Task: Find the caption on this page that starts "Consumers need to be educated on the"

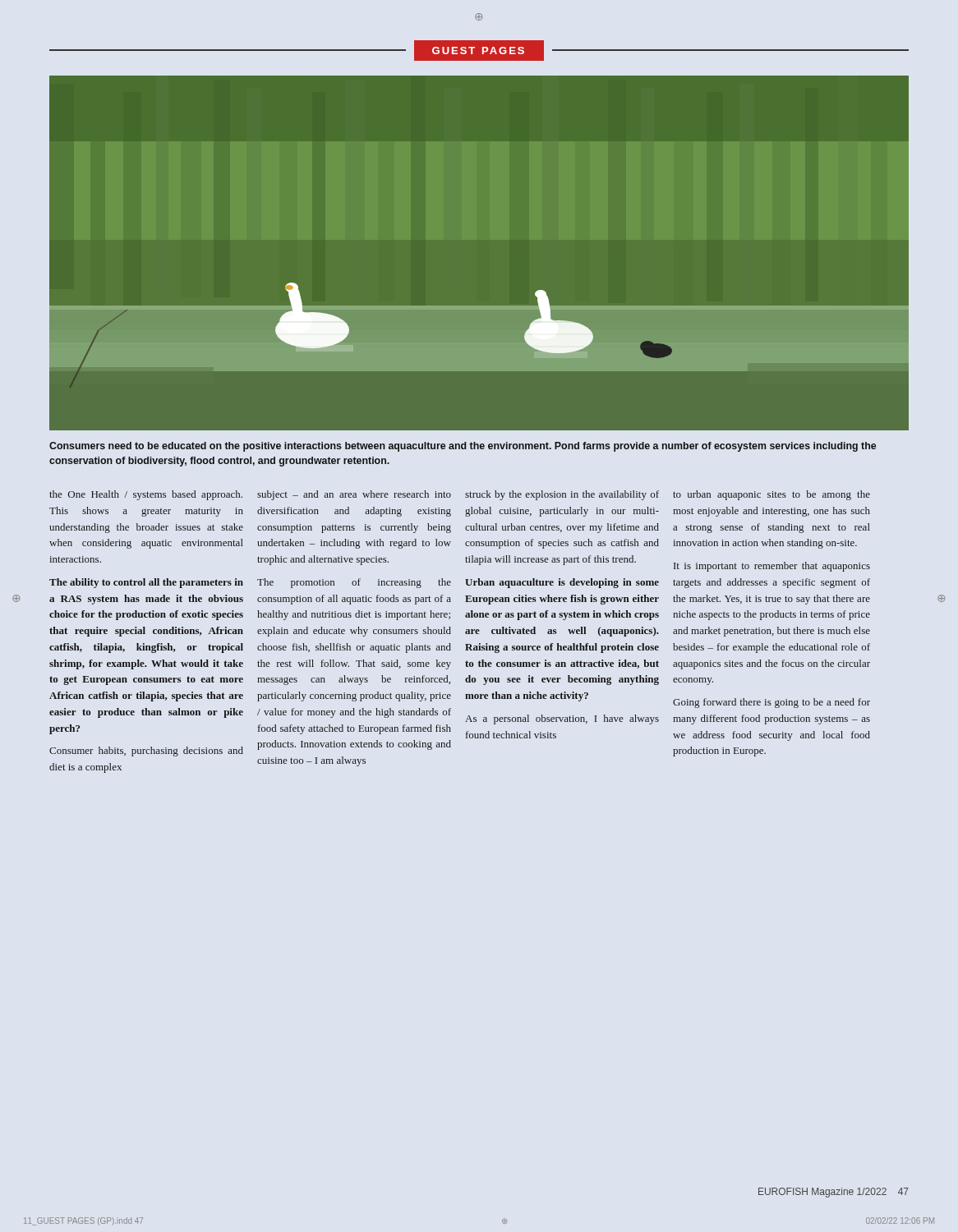Action: point(463,453)
